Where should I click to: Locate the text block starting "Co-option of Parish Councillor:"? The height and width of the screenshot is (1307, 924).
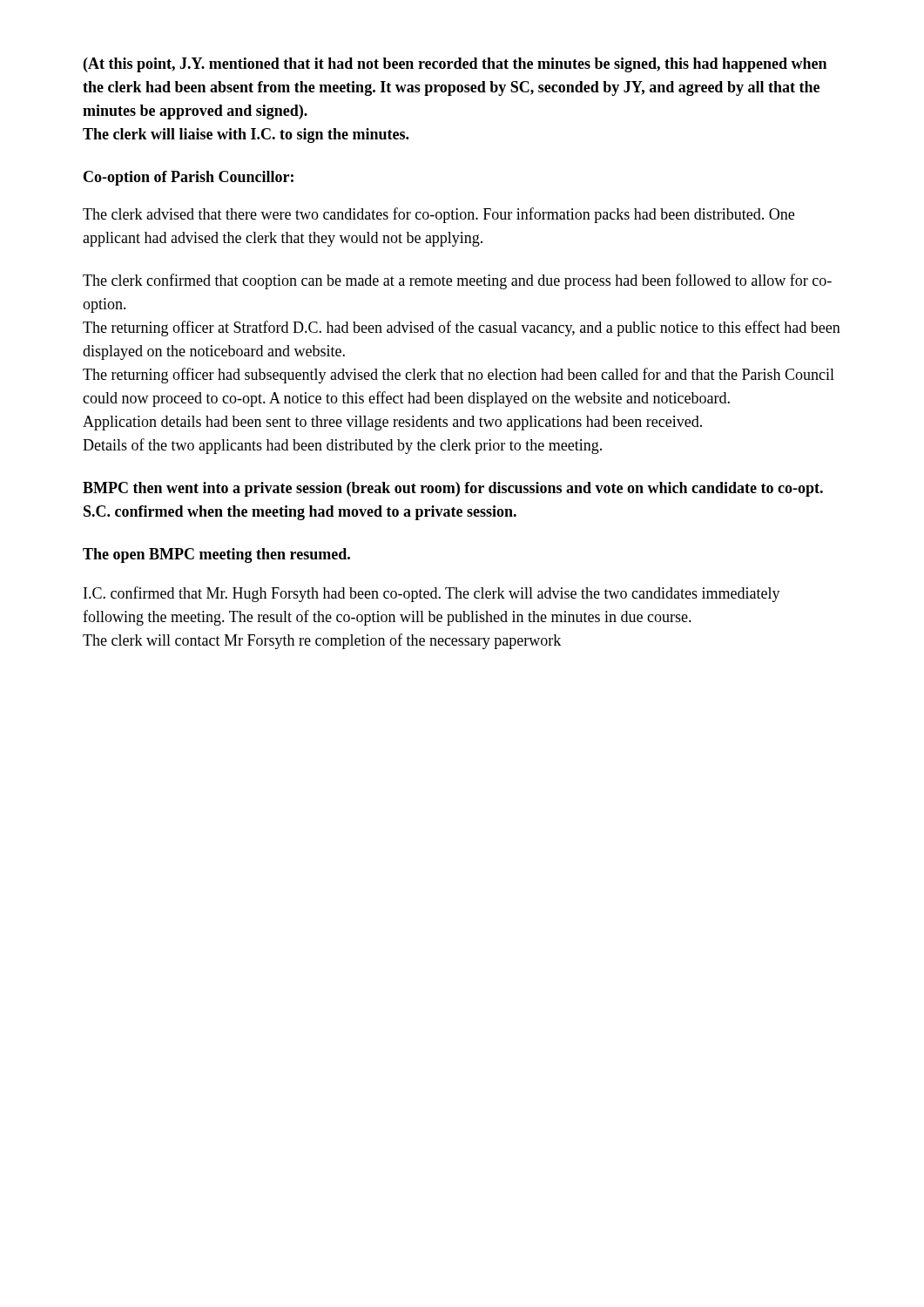(x=189, y=177)
